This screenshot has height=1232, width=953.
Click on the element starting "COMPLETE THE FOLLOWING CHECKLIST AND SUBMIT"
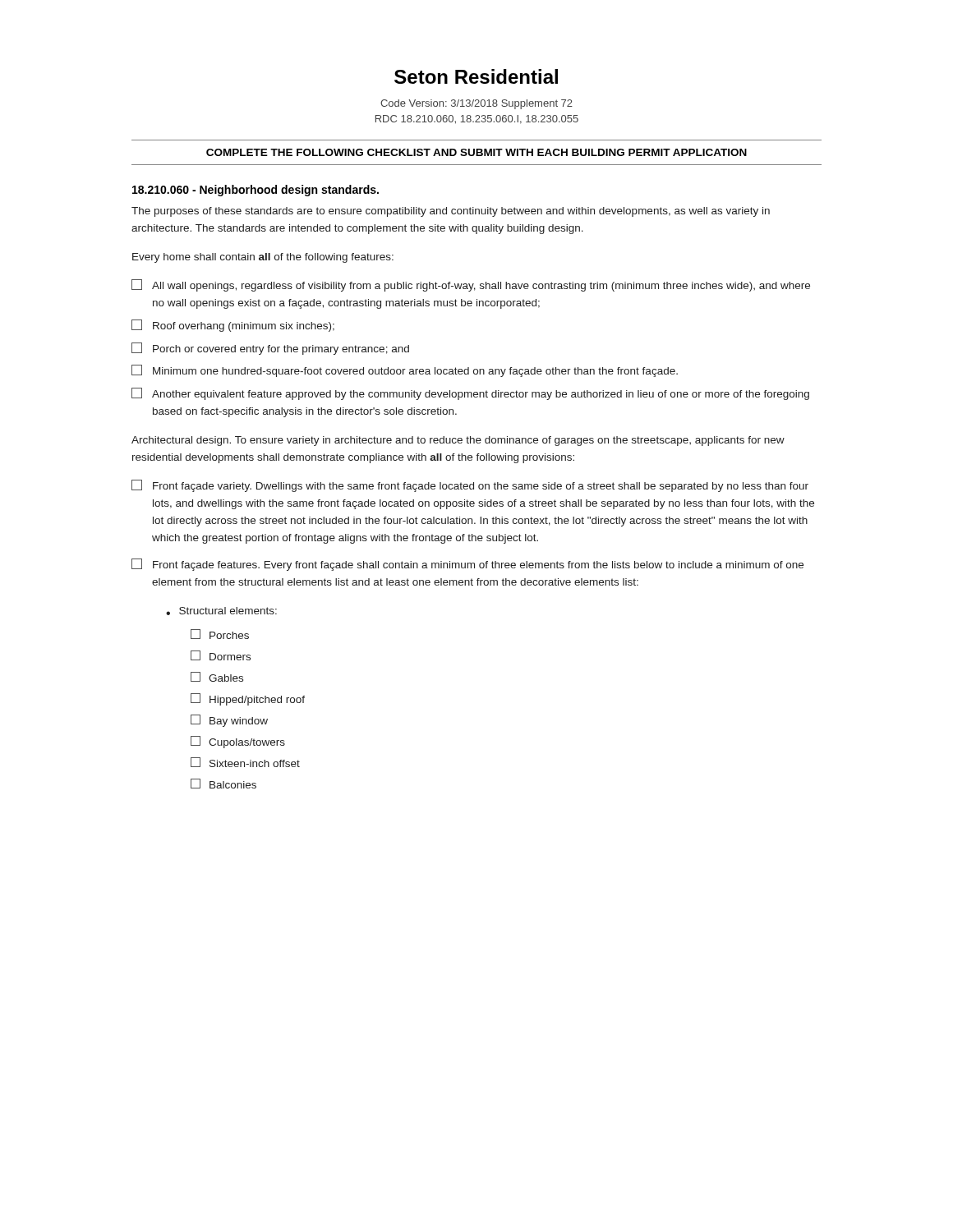tap(476, 152)
